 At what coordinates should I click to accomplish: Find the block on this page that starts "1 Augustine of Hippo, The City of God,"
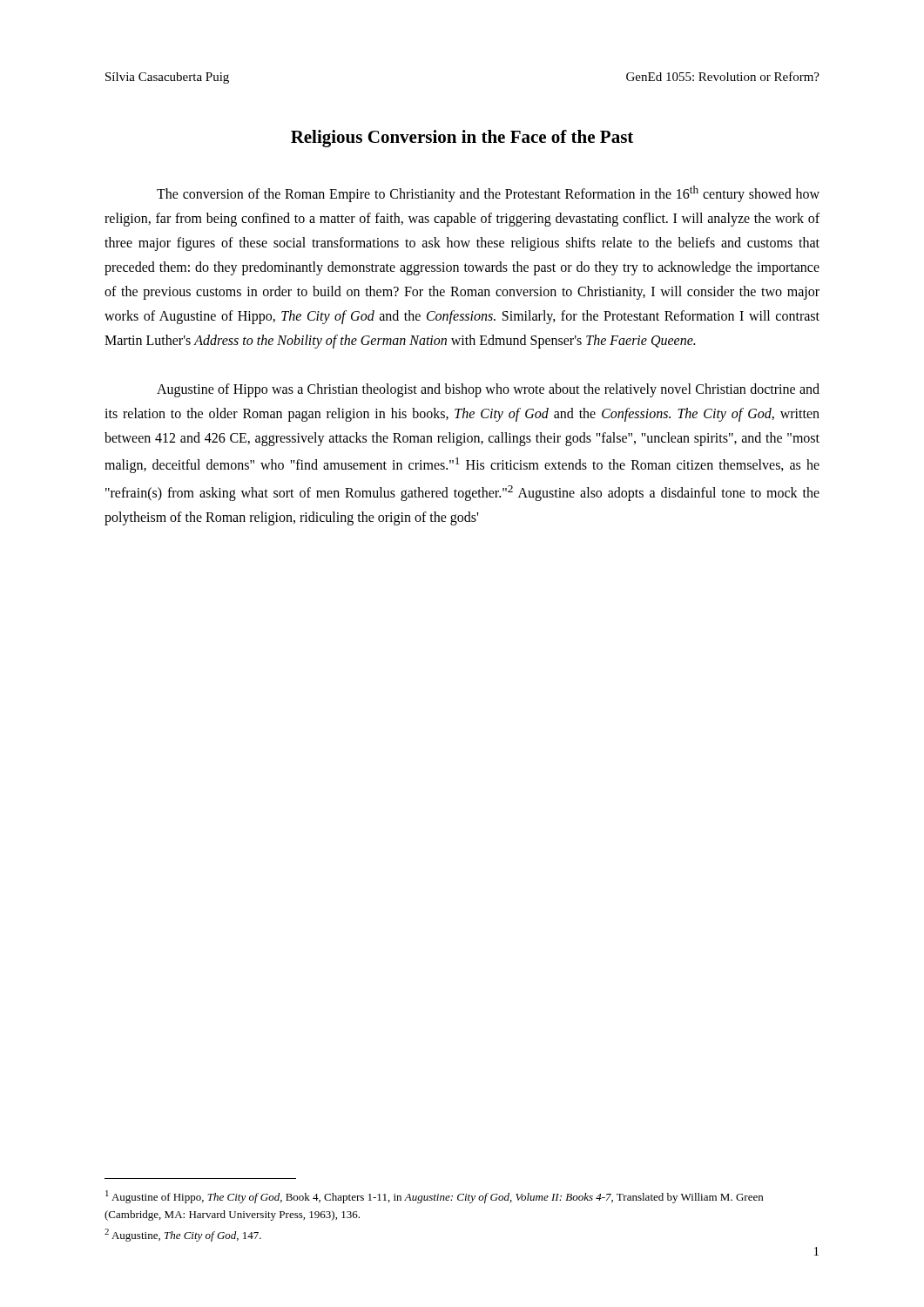click(x=434, y=1204)
